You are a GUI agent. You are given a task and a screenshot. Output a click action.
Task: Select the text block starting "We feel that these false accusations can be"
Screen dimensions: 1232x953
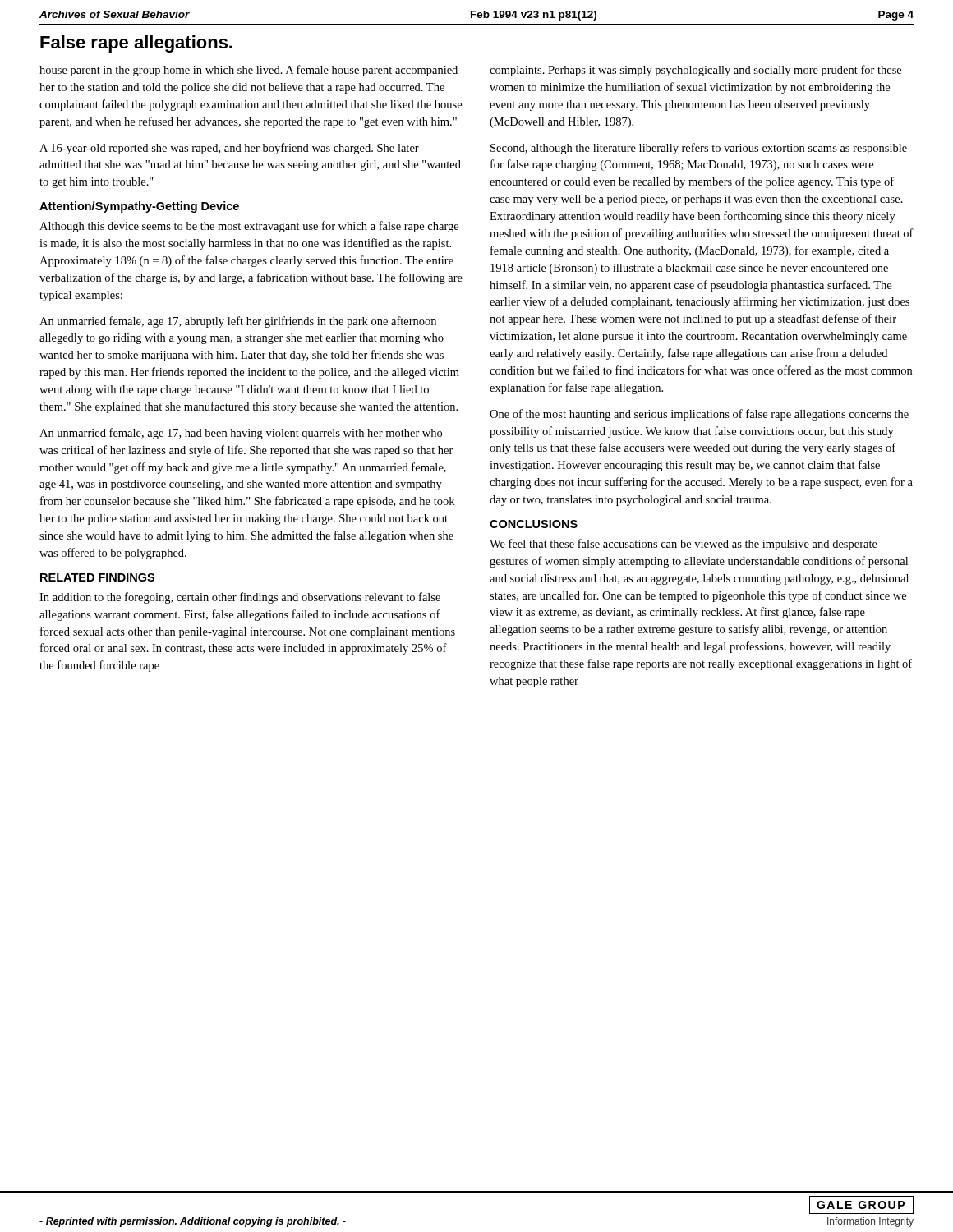[702, 613]
